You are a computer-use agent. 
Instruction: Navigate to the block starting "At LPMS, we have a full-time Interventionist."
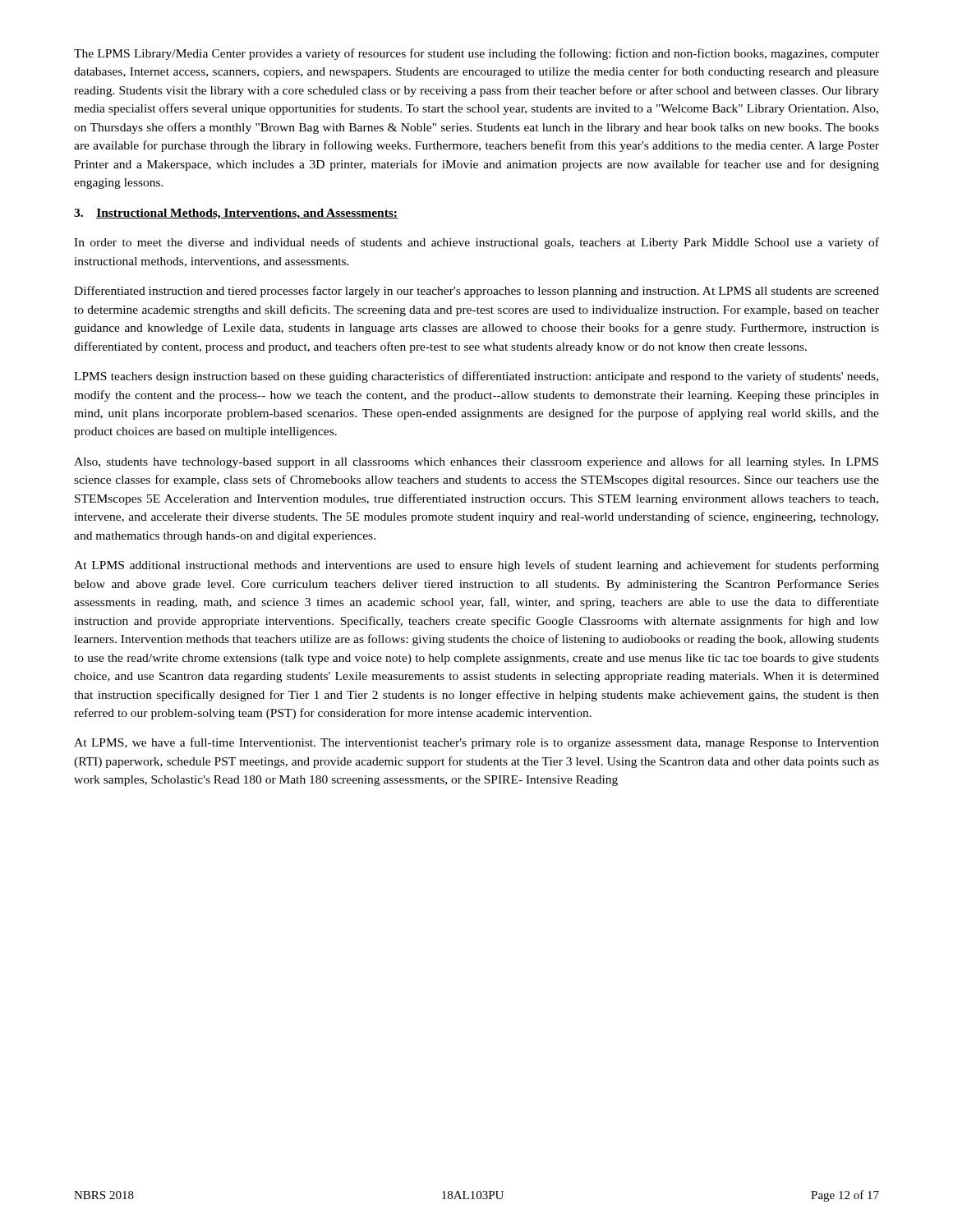click(x=476, y=761)
